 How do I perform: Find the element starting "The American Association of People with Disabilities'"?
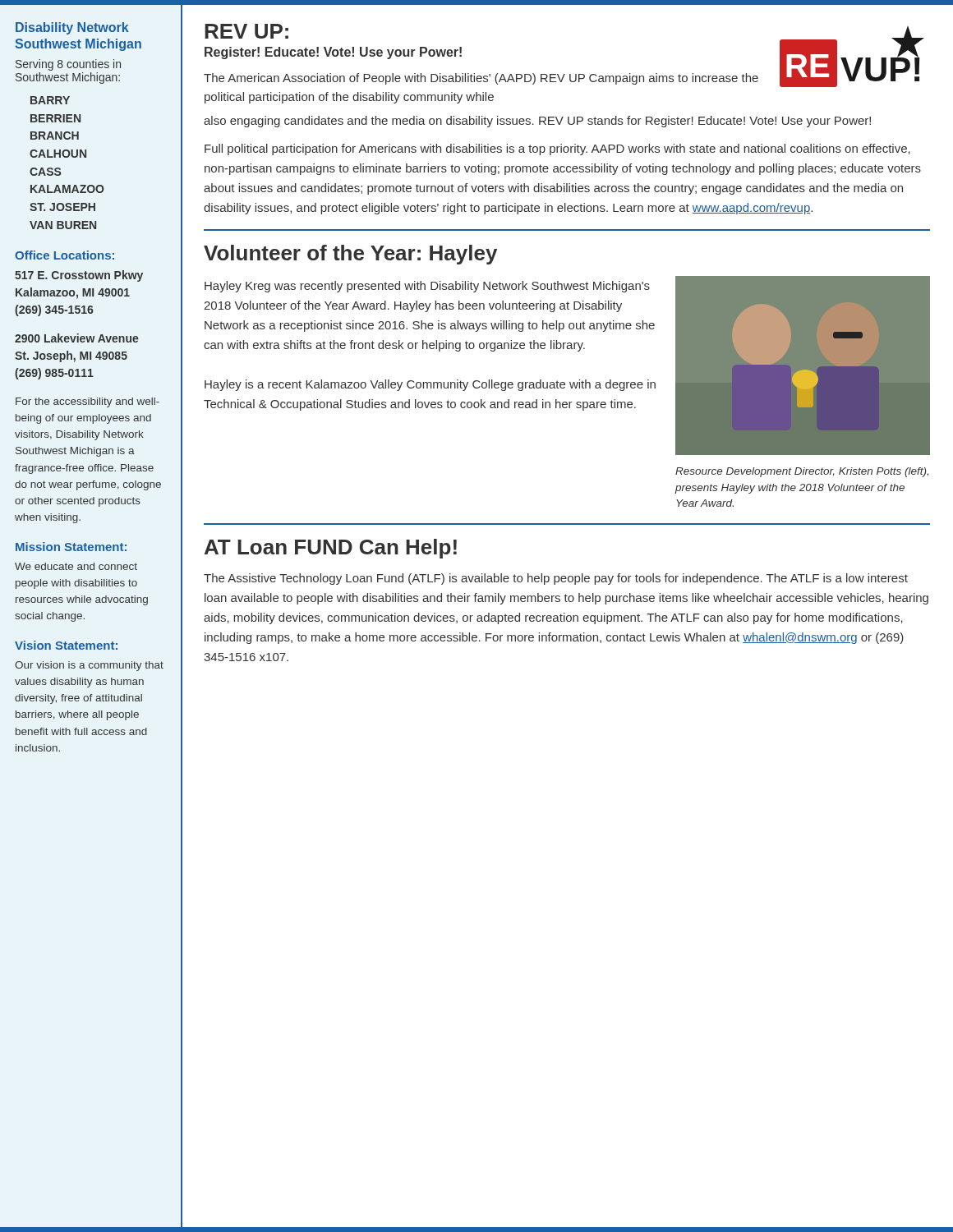click(x=485, y=87)
